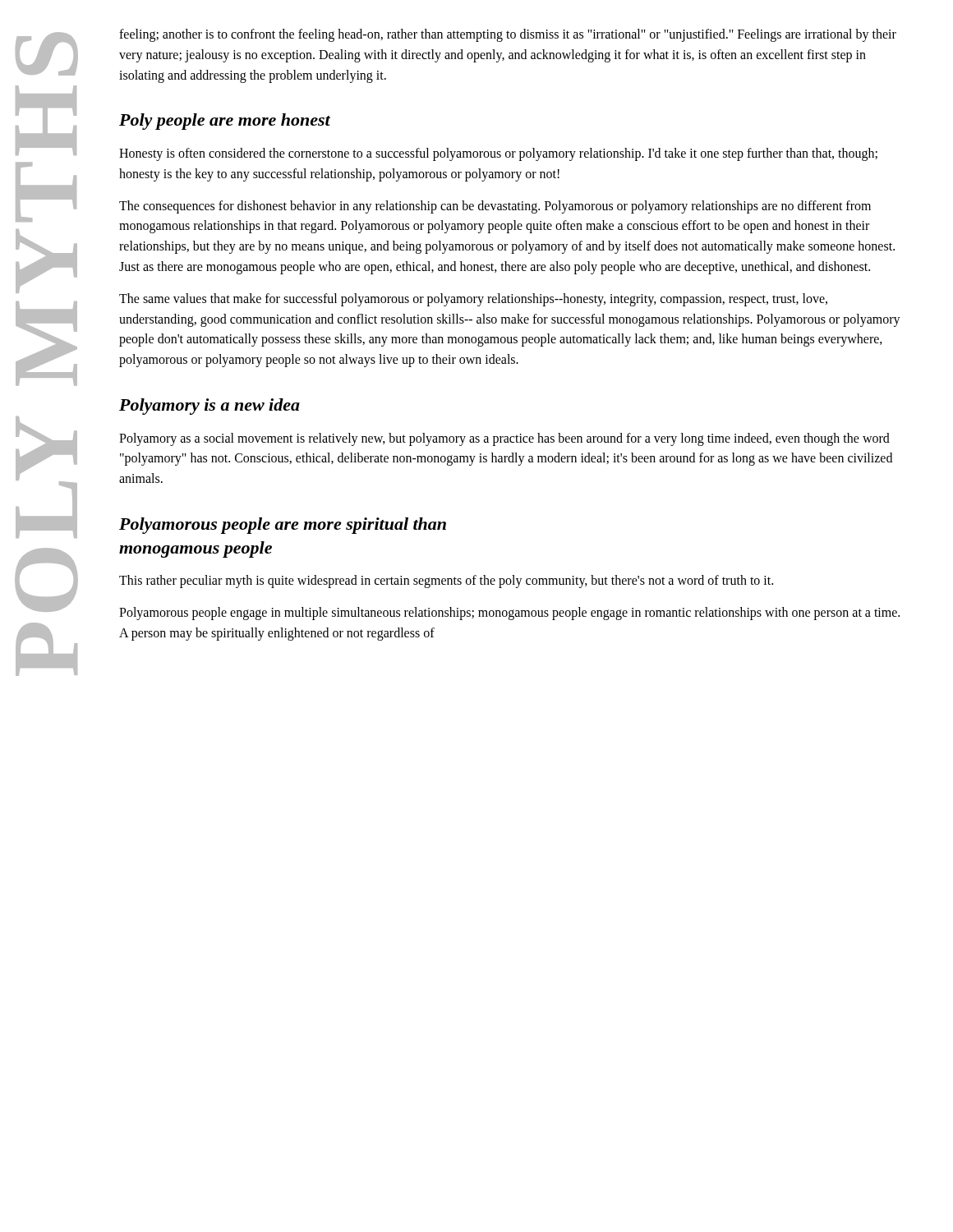Image resolution: width=953 pixels, height=1232 pixels.
Task: Click the passage that begins "feeling; another is to confront the feeling"
Action: pyautogui.click(x=508, y=54)
